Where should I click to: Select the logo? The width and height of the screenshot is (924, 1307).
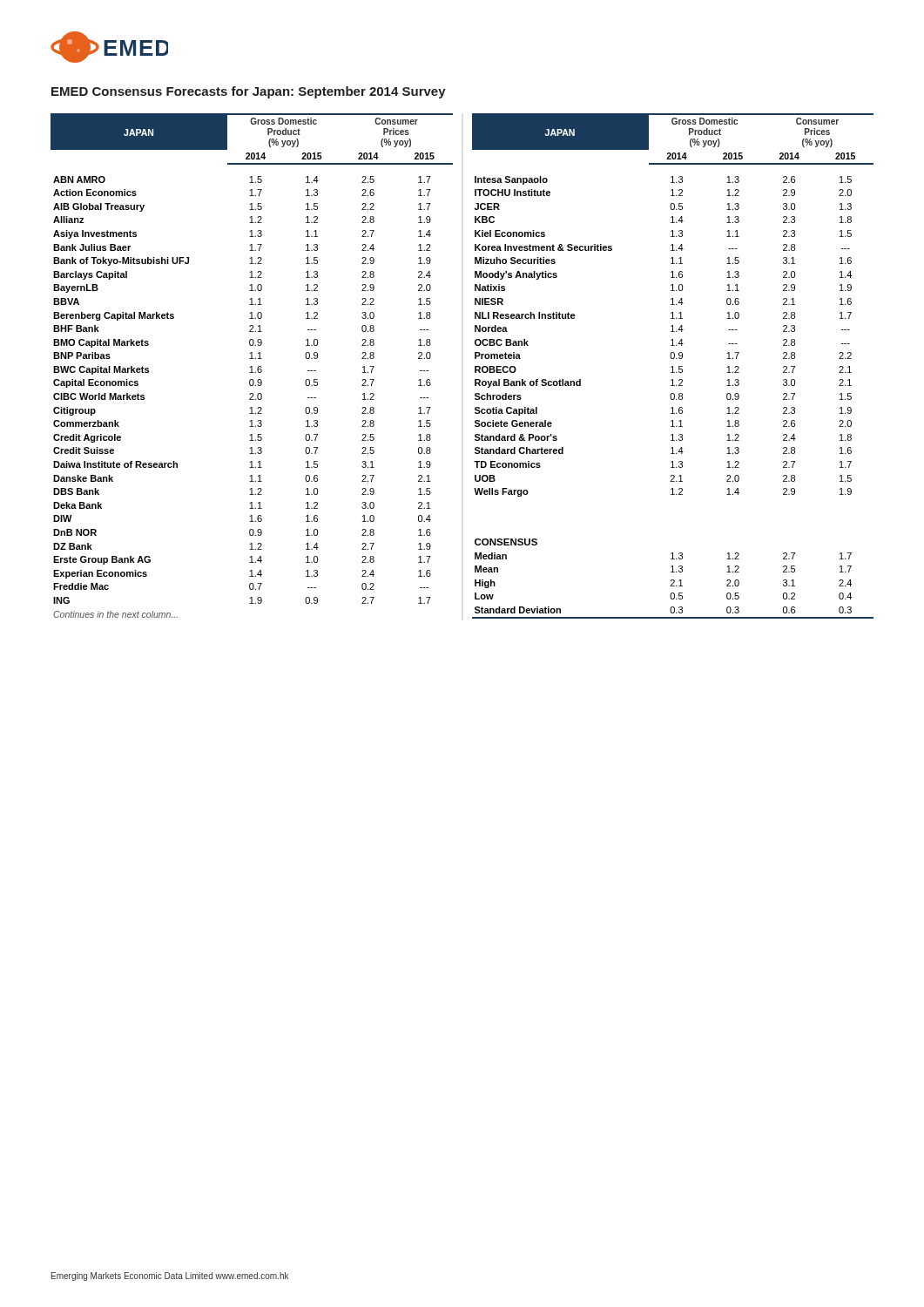pos(109,49)
